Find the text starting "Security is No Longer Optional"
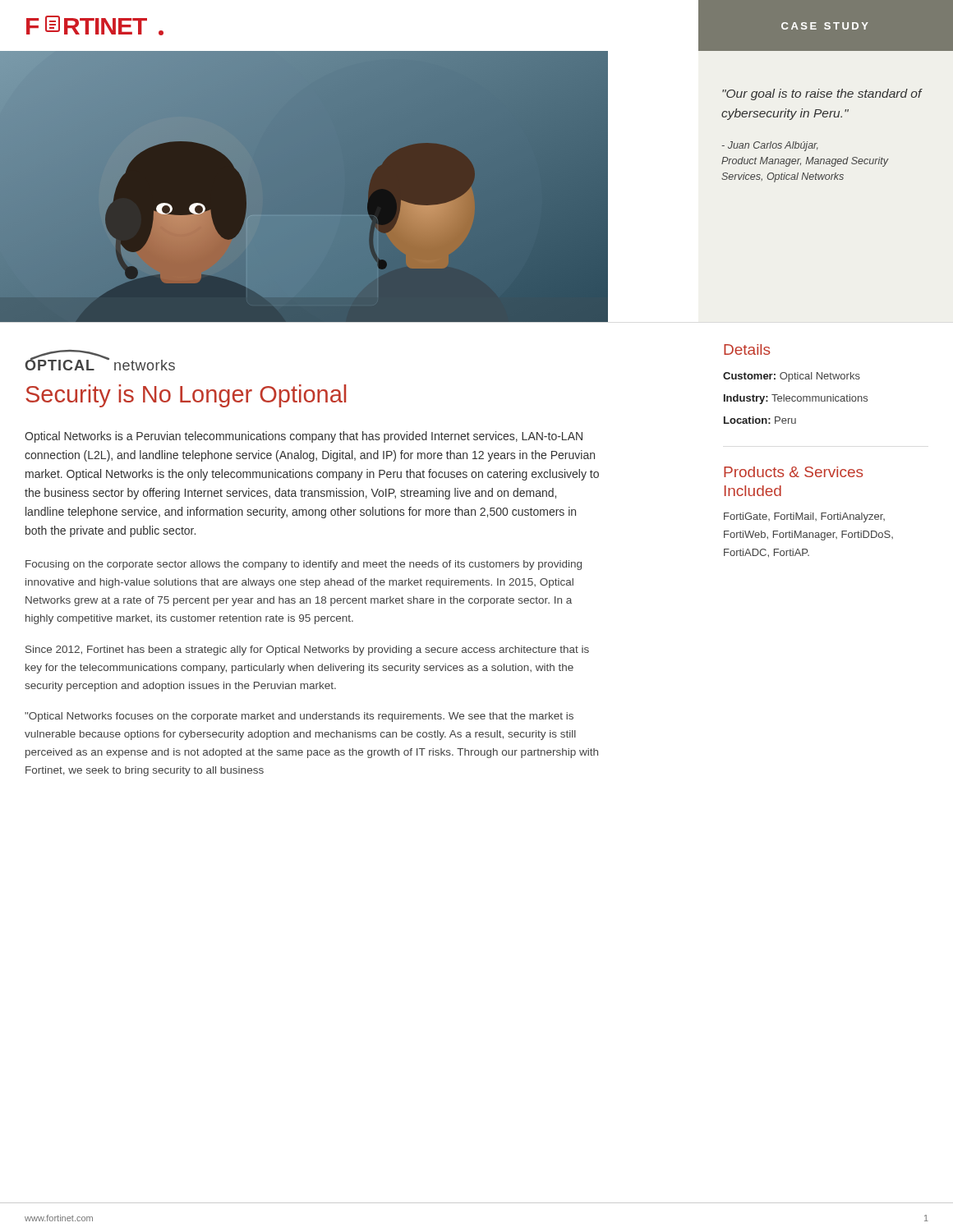The height and width of the screenshot is (1232, 953). 312,395
